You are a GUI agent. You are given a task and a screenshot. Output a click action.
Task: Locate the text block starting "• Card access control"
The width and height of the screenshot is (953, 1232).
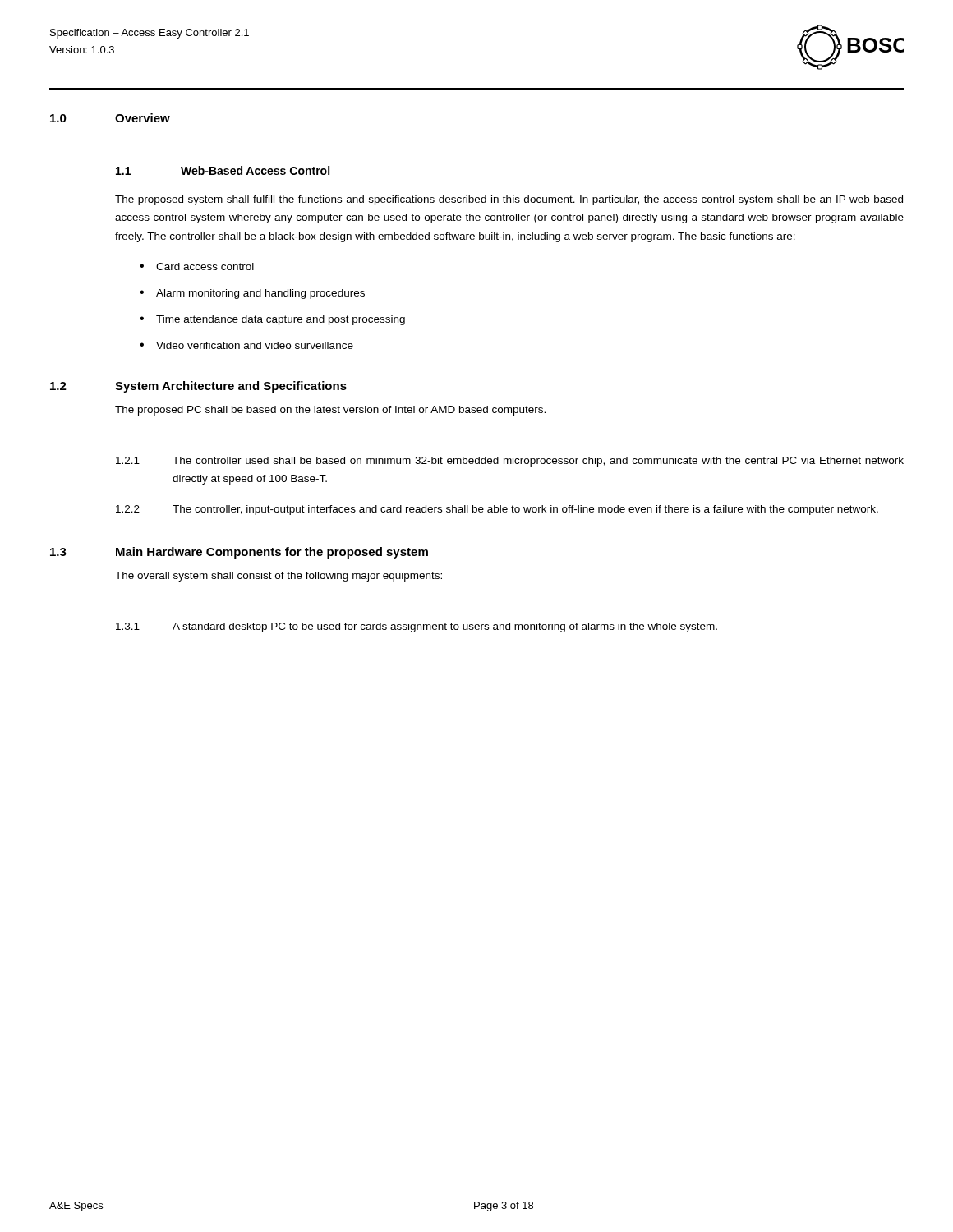pos(197,266)
